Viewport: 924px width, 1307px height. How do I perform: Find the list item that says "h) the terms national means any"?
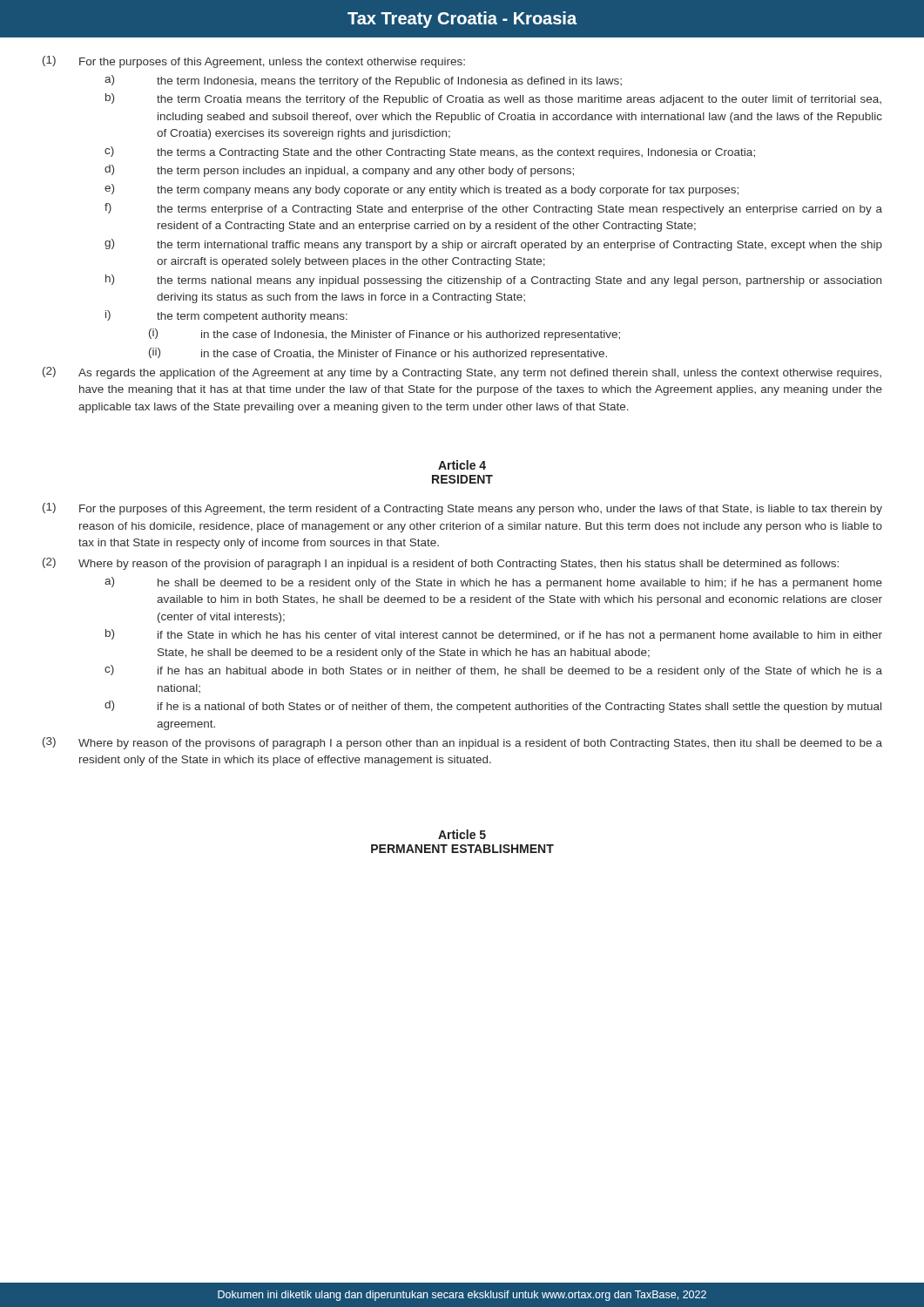(462, 289)
